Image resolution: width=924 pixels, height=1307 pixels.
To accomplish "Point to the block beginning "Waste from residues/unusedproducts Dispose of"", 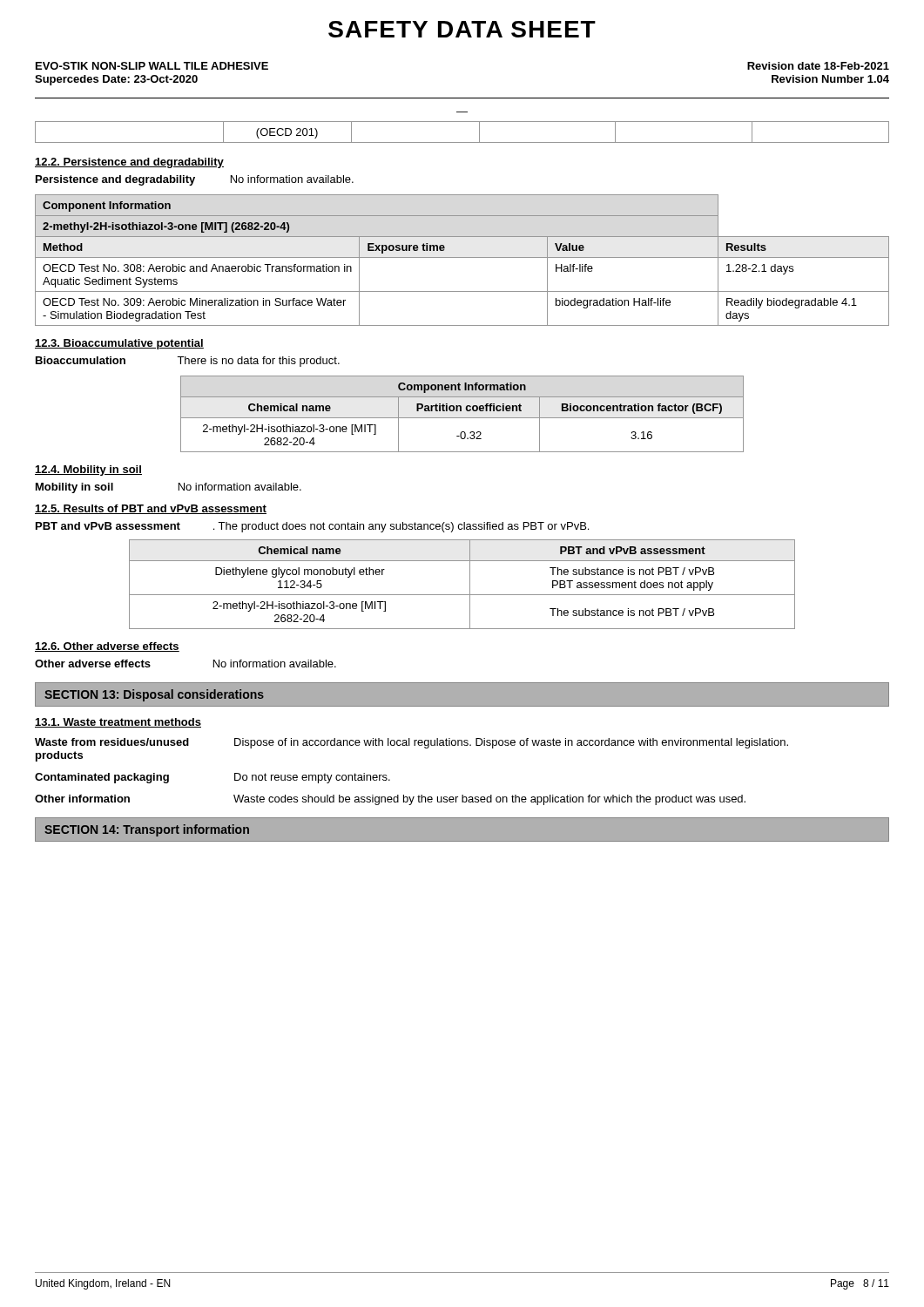I will (x=462, y=749).
